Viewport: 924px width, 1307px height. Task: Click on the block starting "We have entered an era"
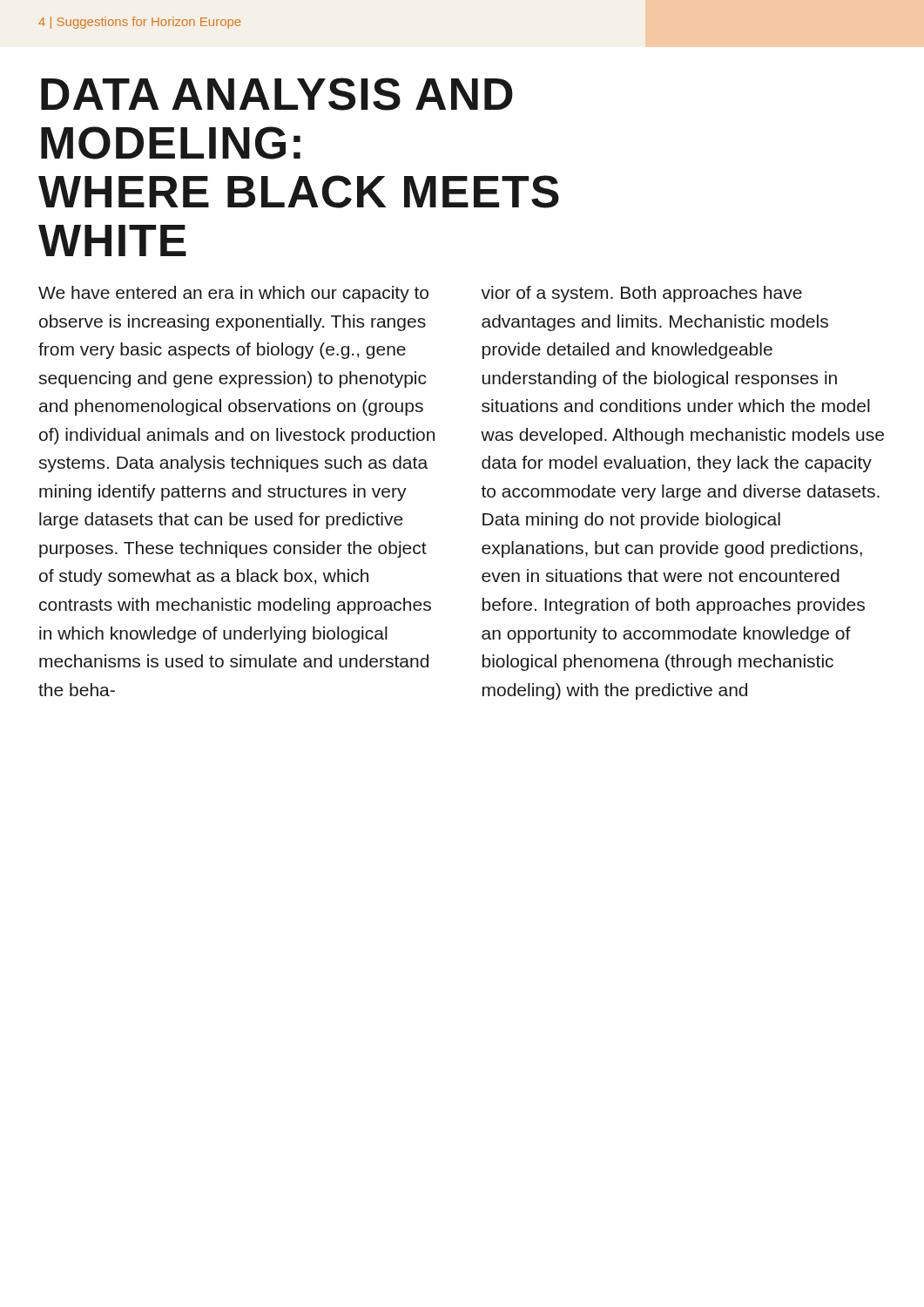(237, 491)
